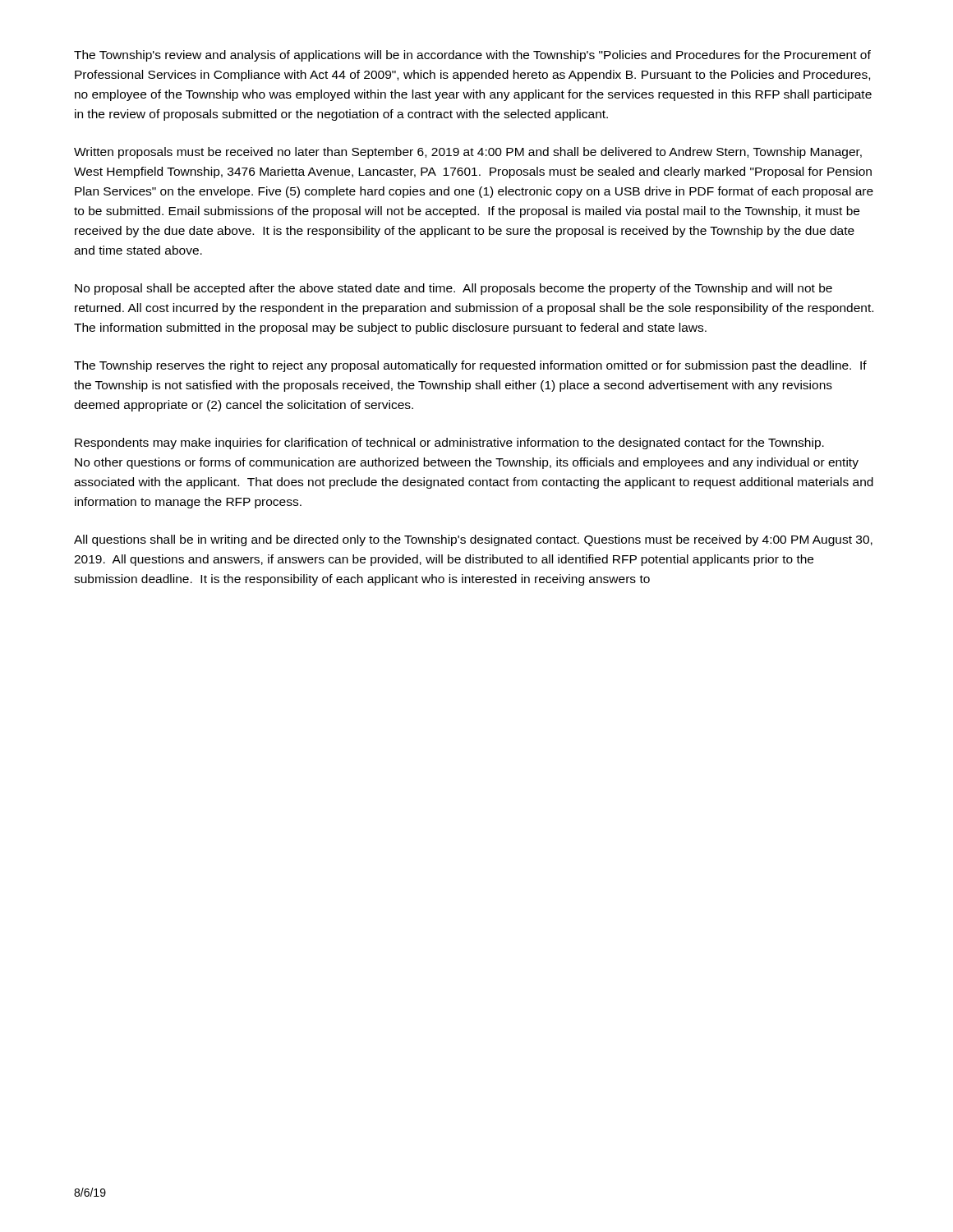This screenshot has width=953, height=1232.
Task: Find the text block that reads "Written proposals must be received no"
Action: point(474,201)
